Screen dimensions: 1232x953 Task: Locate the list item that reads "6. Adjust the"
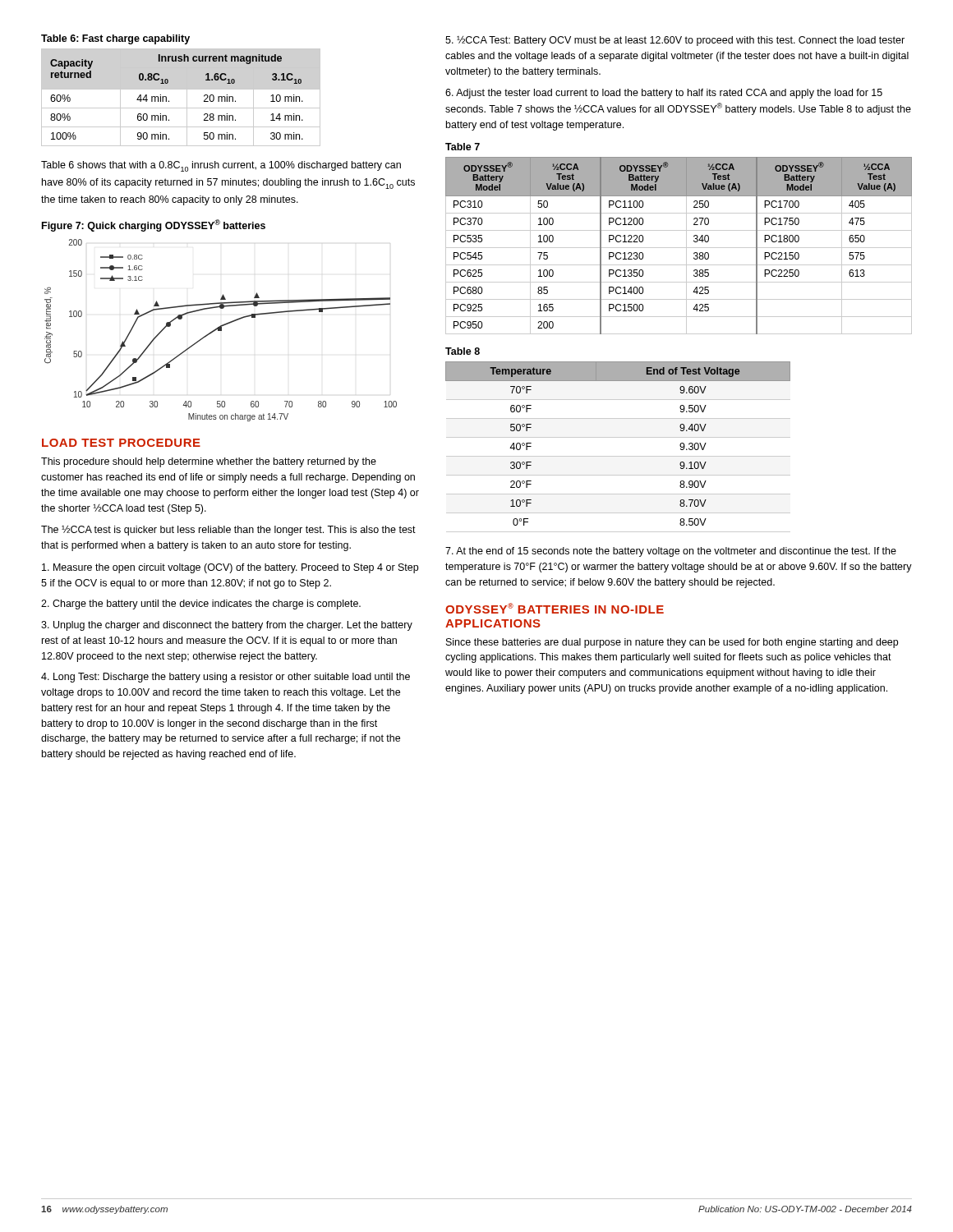coord(678,109)
